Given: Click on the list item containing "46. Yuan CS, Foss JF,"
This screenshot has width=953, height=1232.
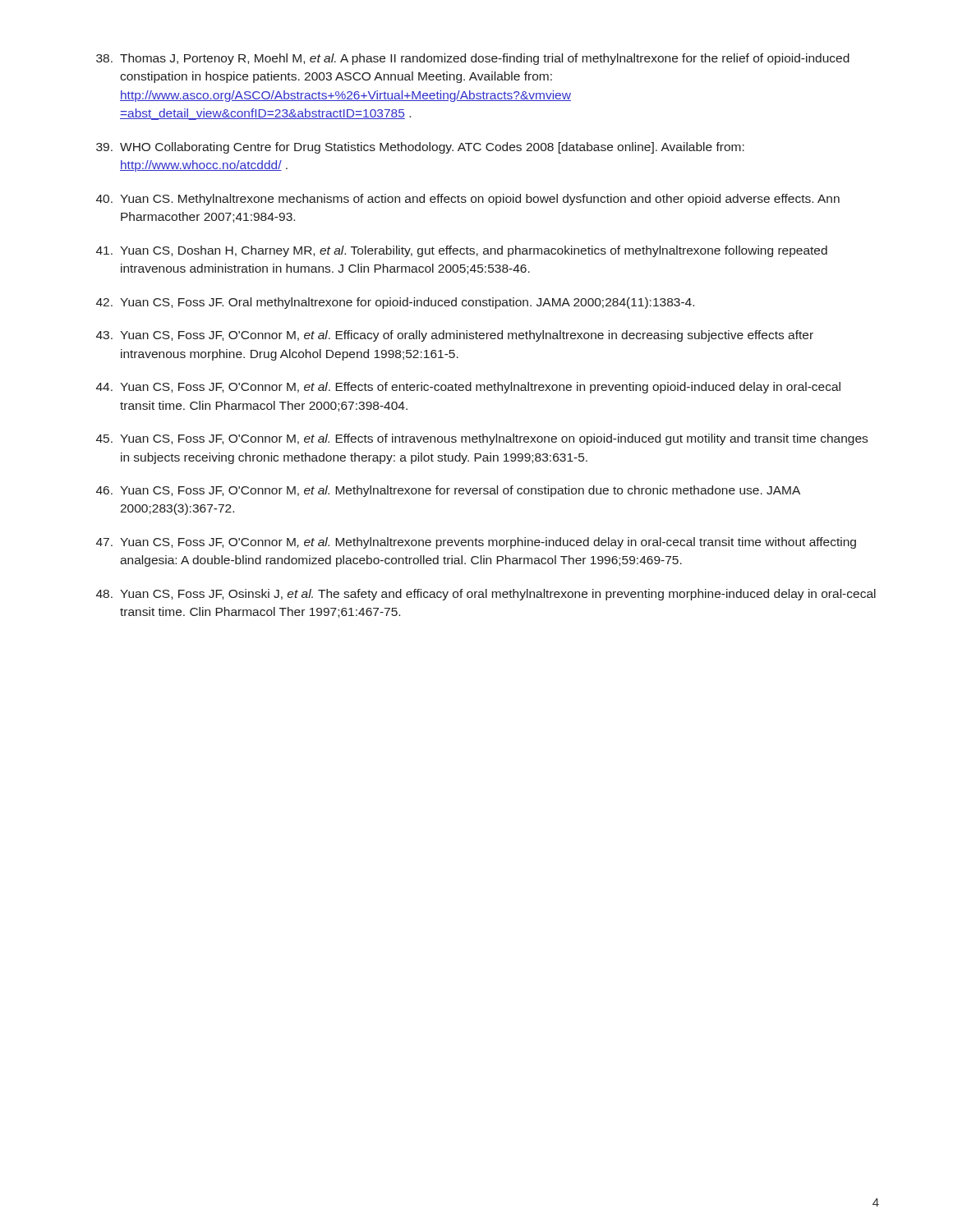Looking at the screenshot, I should [476, 500].
